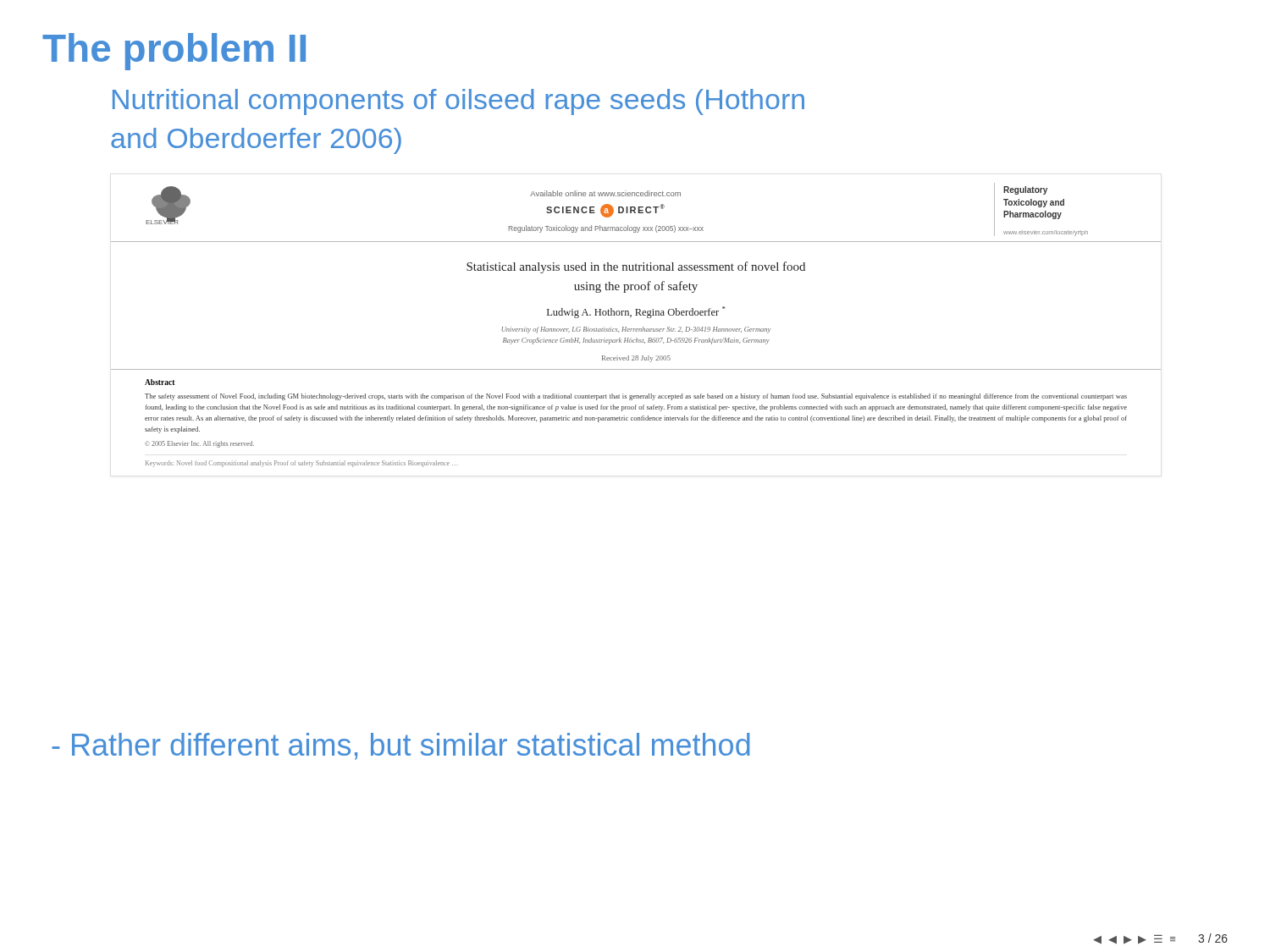The image size is (1270, 952).
Task: Point to the block beginning "Rather different aims, but similar statistical"
Action: pos(401,745)
